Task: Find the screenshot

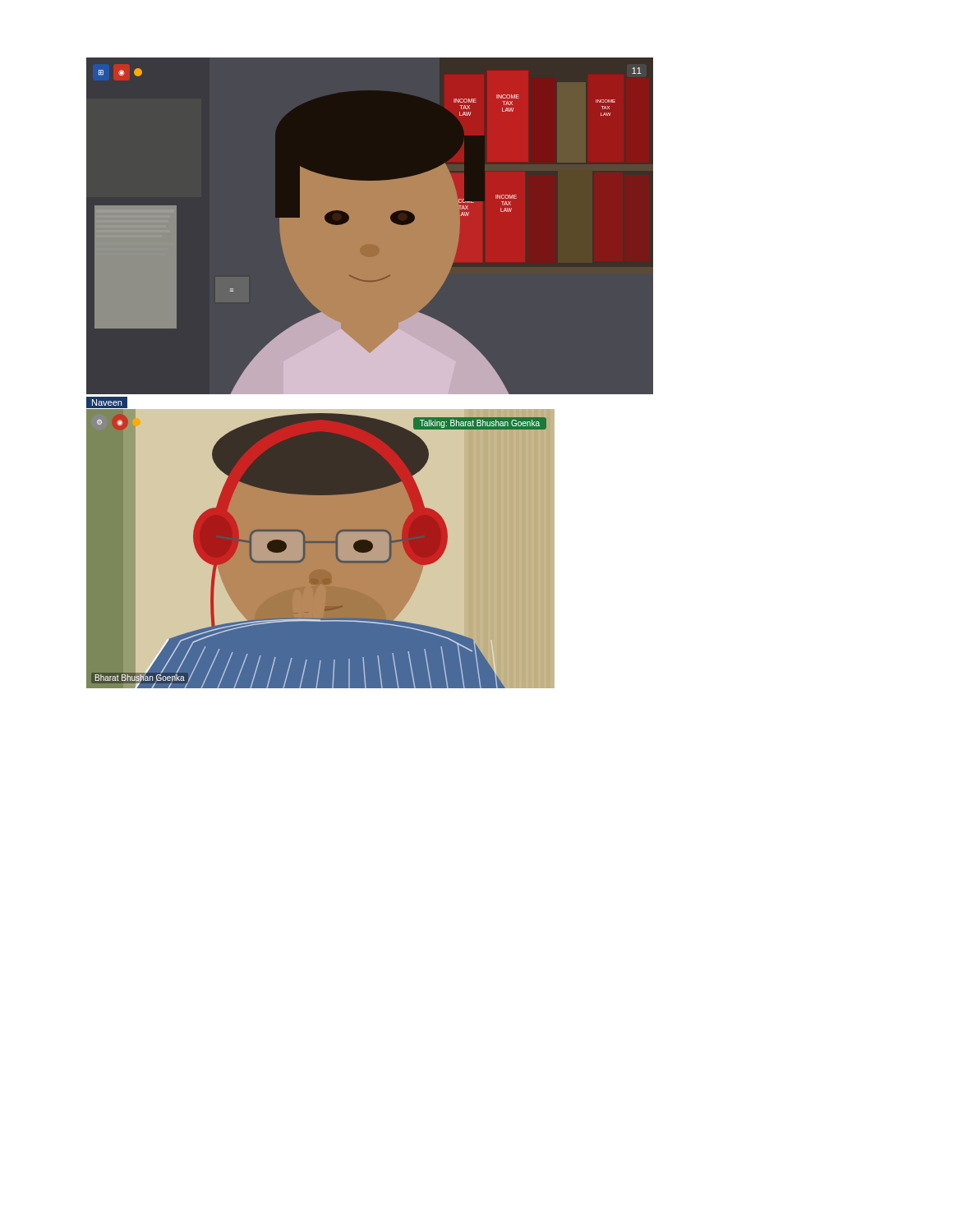Action: [x=370, y=370]
